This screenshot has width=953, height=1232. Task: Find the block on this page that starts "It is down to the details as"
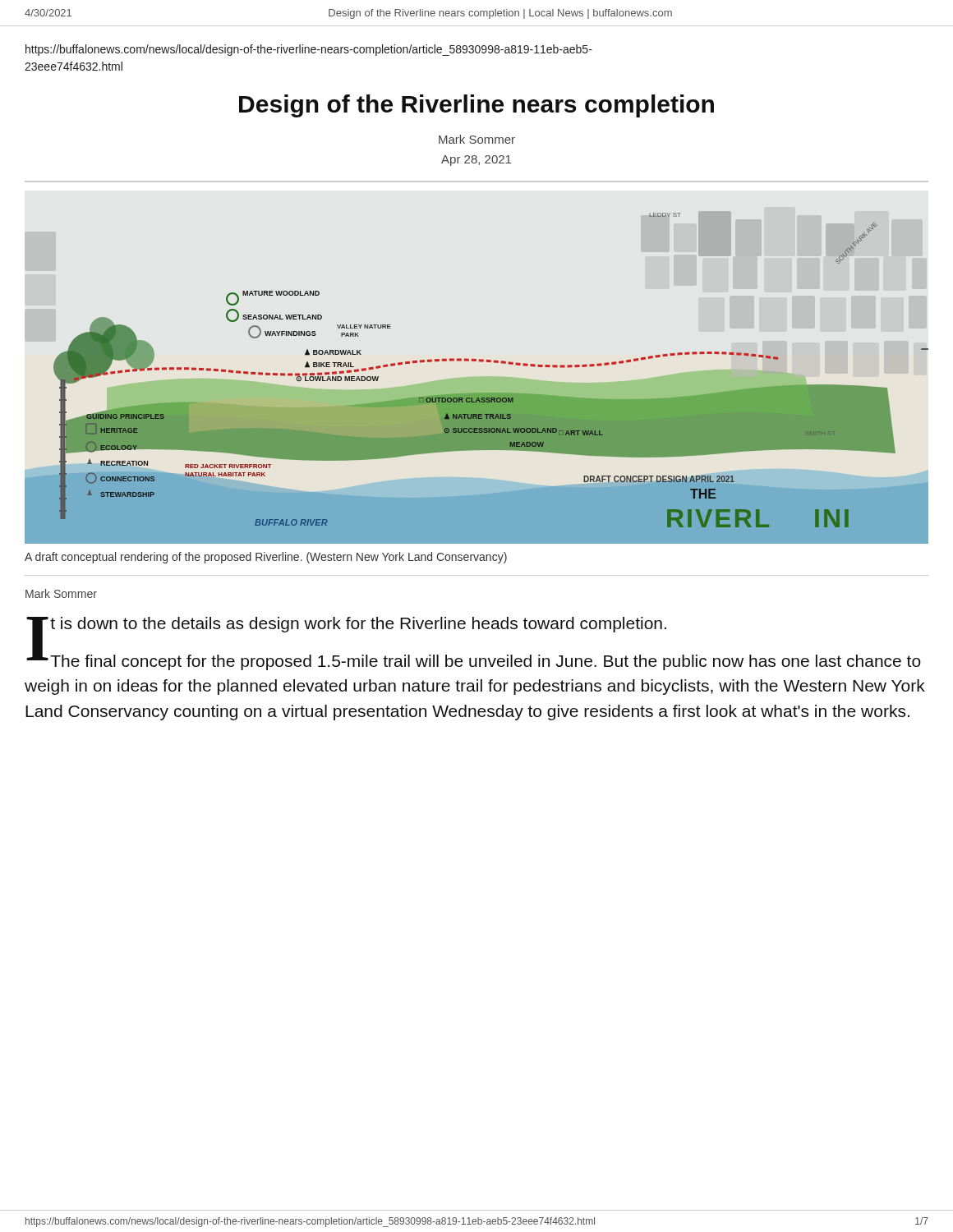tap(346, 620)
